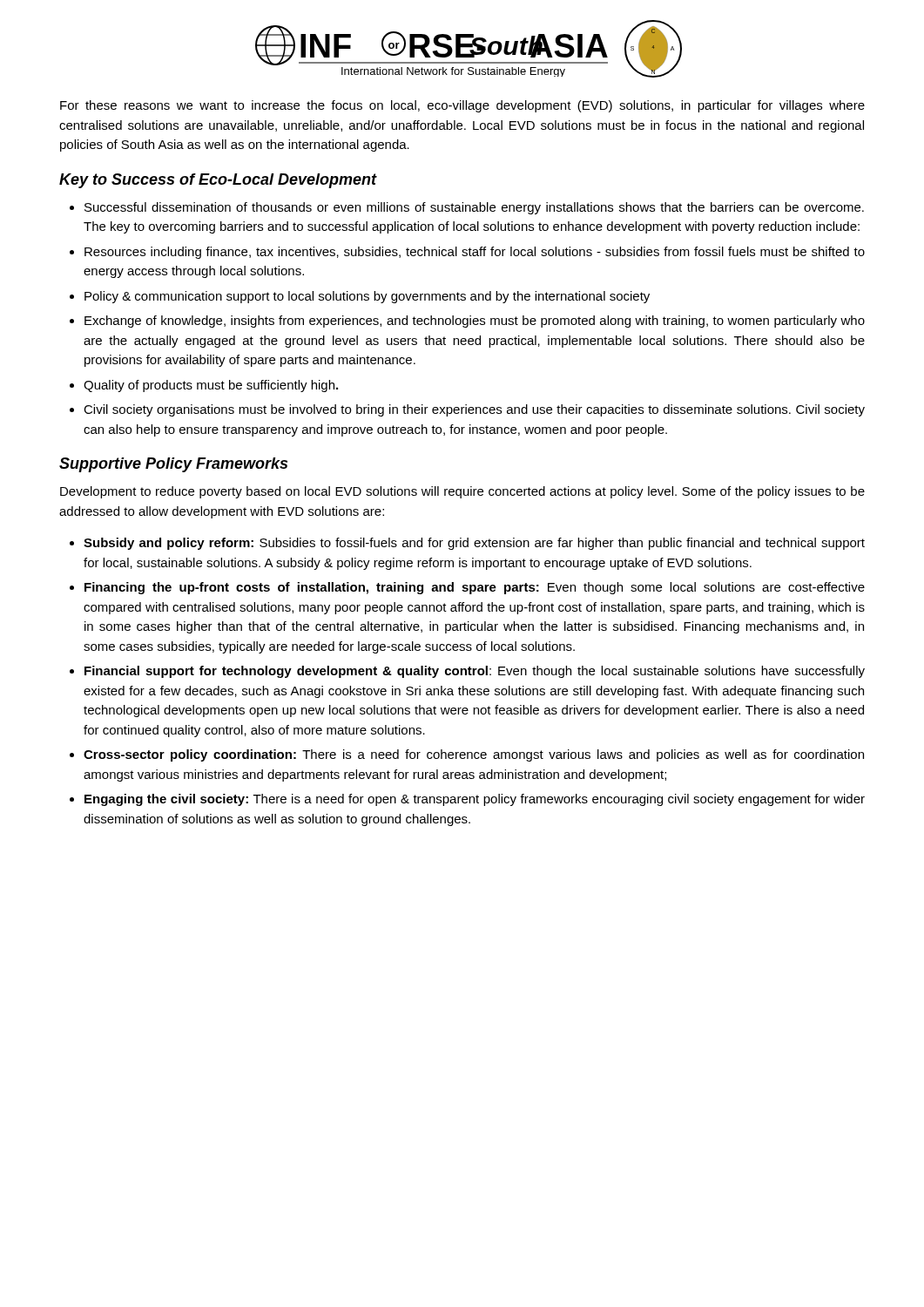Locate the list item that reads "Cross-sector policy coordination: There is a need for"
The height and width of the screenshot is (1307, 924).
474,765
